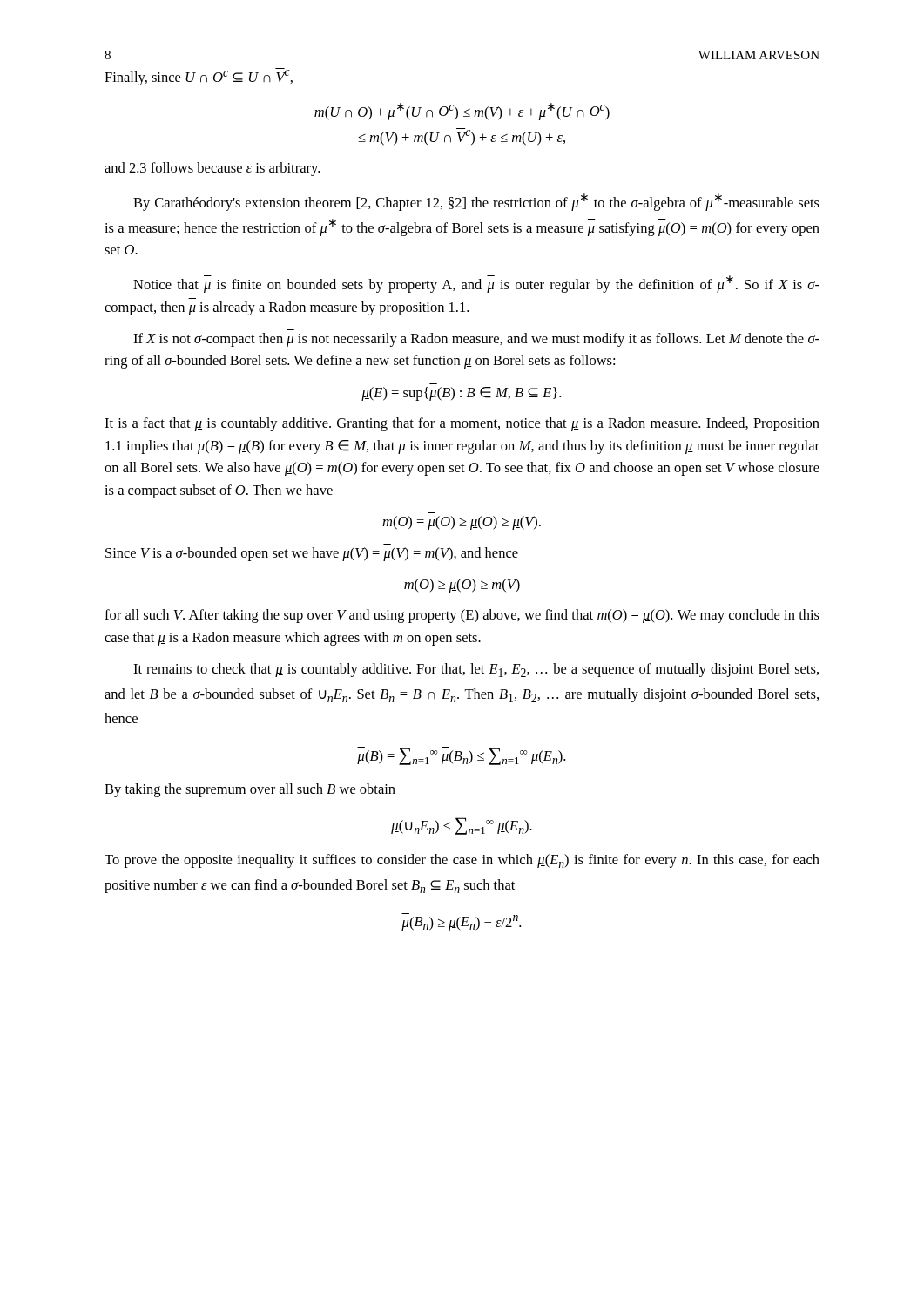Locate the text starting "μ(B) = ∑n=1∞"
Viewport: 924px width, 1307px height.
(x=462, y=755)
